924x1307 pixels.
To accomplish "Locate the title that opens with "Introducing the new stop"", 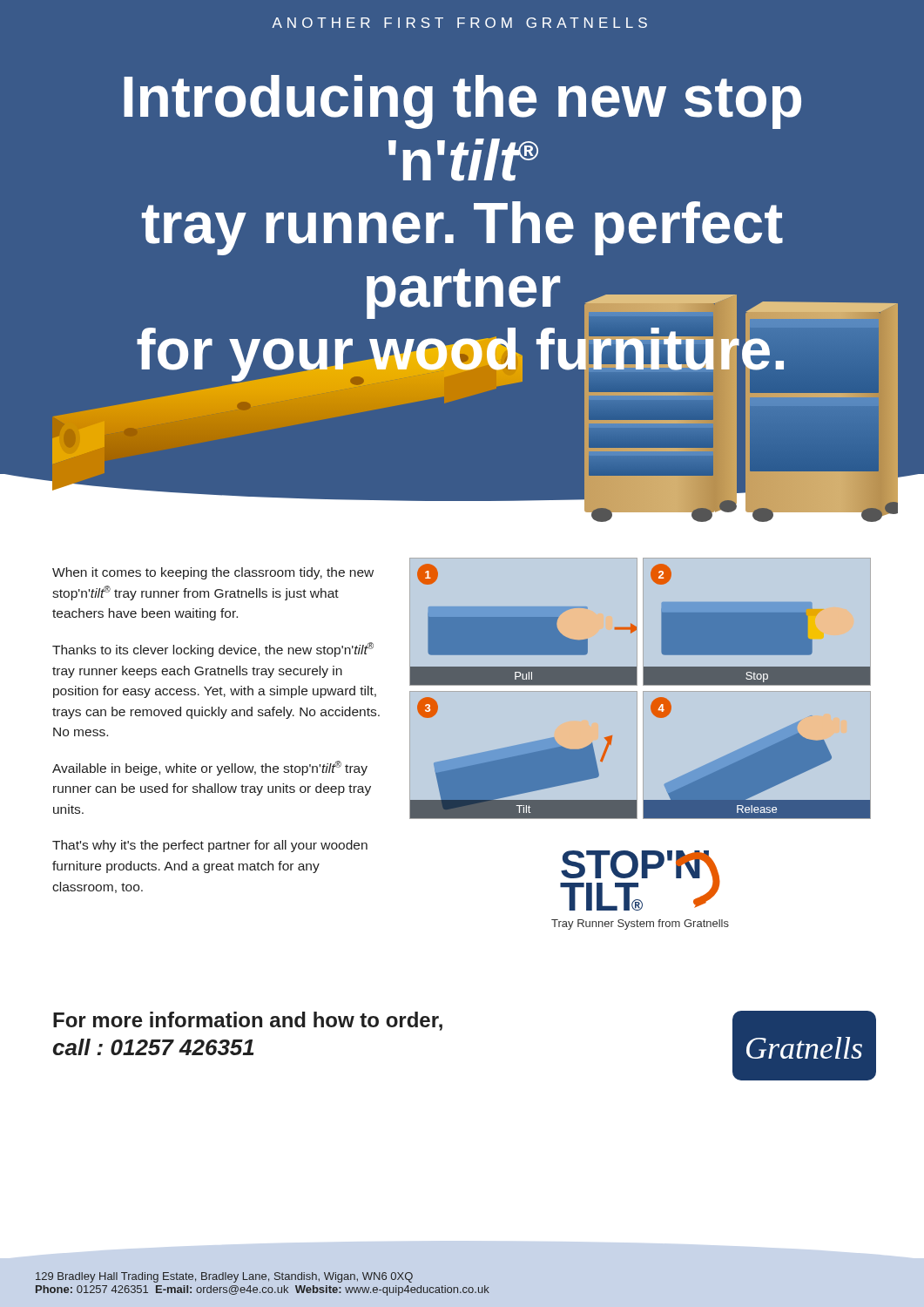I will (x=462, y=223).
